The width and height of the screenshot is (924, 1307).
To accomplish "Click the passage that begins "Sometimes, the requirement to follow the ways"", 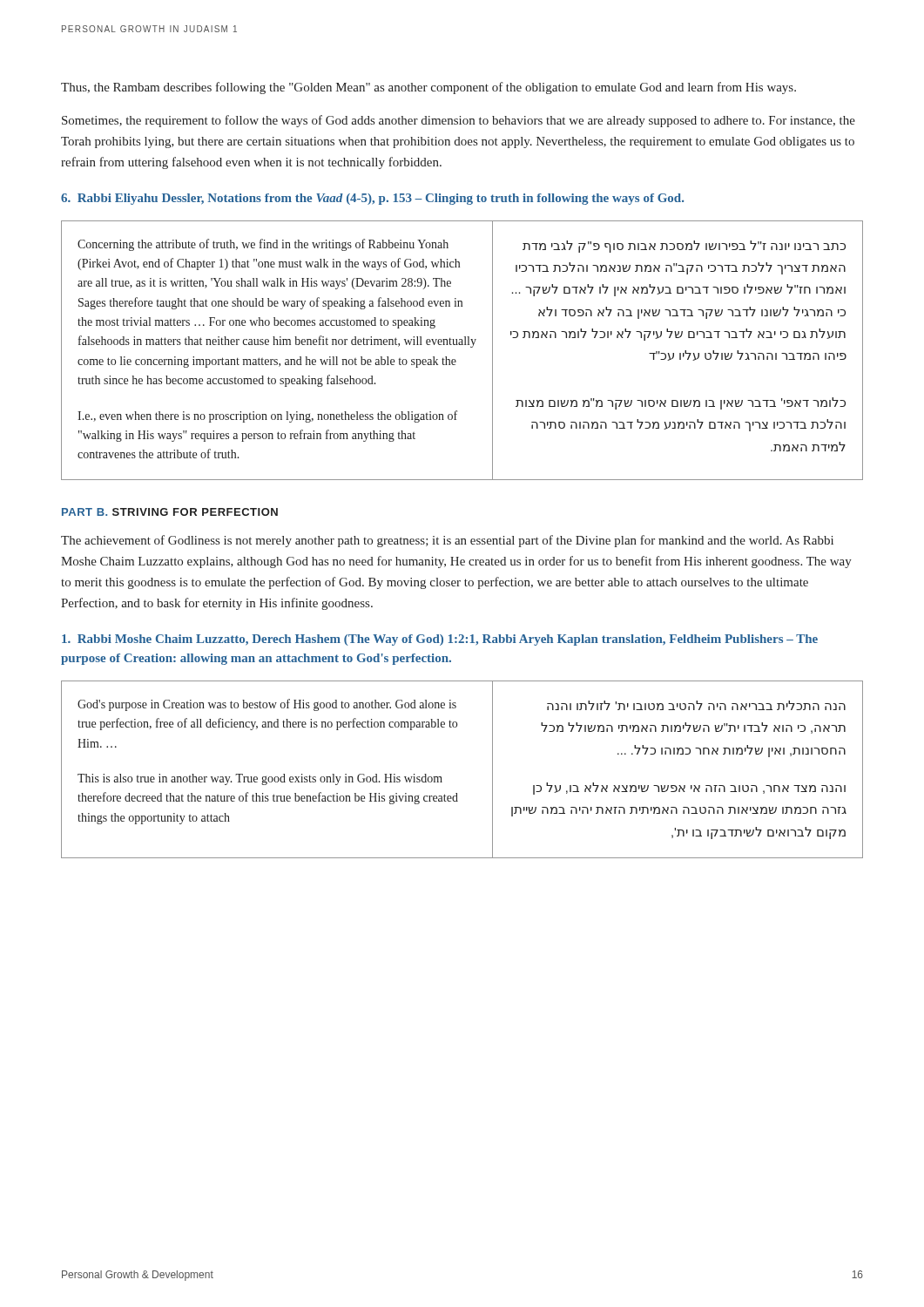I will (x=462, y=141).
